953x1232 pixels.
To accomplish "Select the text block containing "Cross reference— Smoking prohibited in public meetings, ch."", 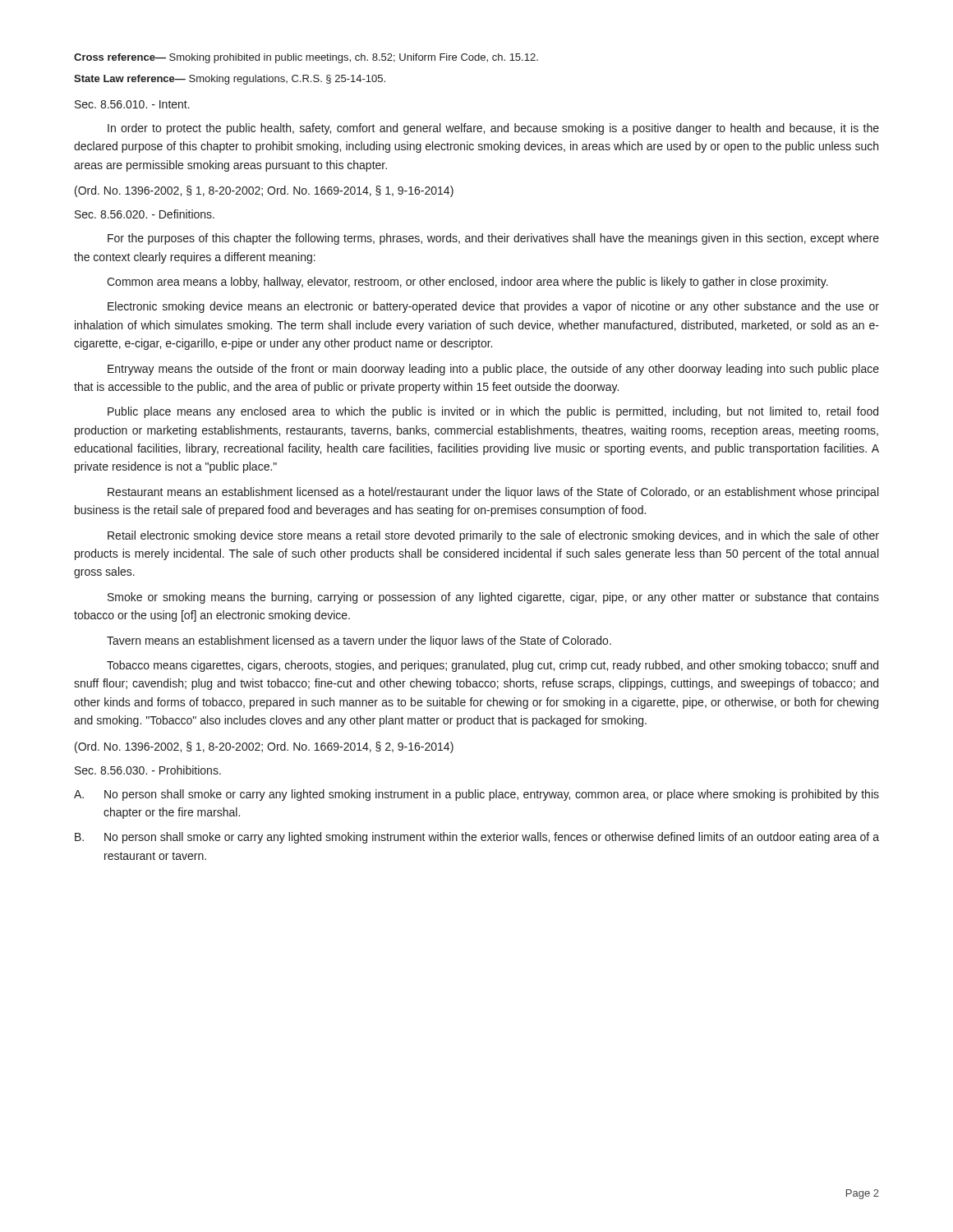I will coord(306,57).
